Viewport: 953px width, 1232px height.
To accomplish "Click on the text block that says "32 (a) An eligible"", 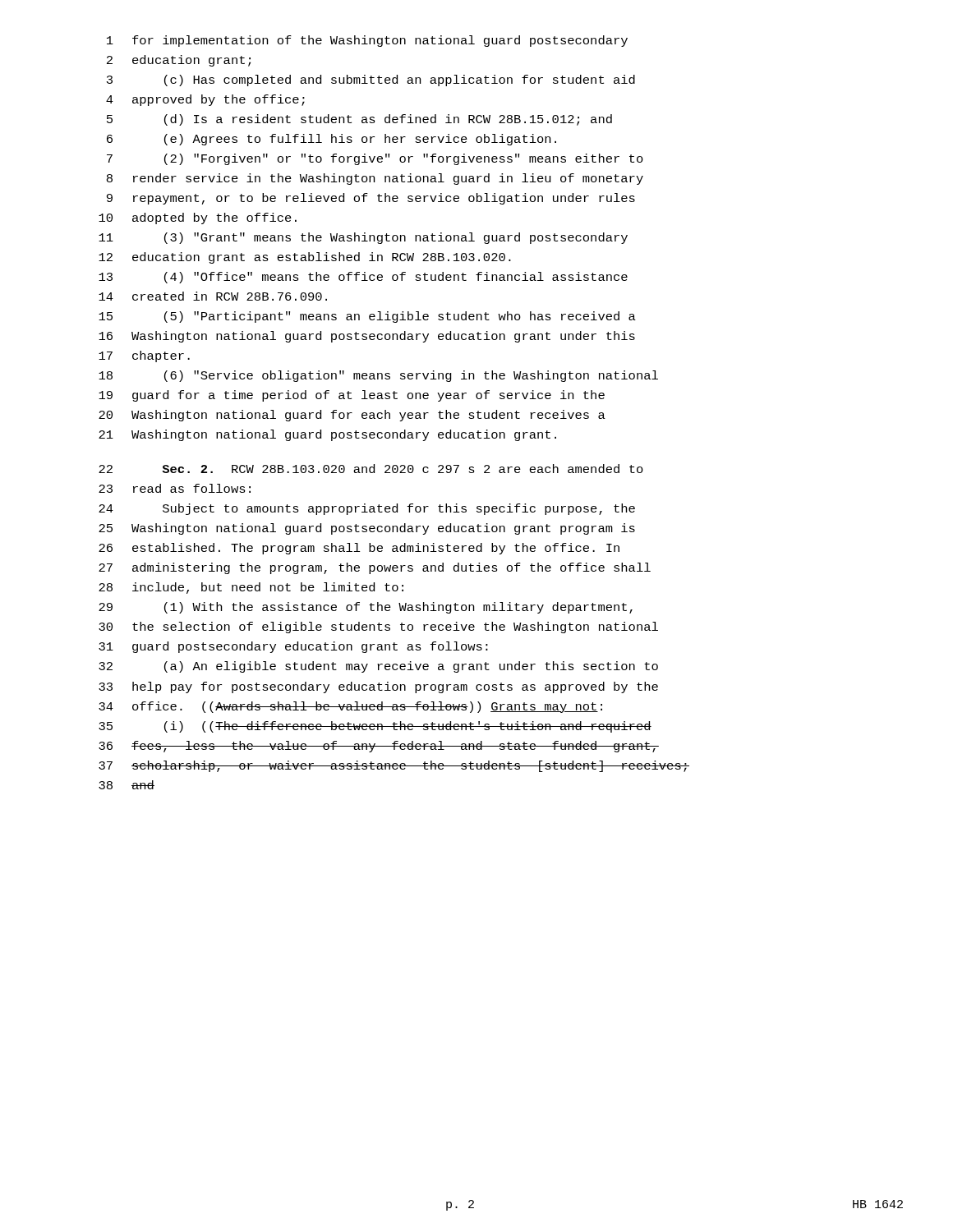I will click(485, 667).
